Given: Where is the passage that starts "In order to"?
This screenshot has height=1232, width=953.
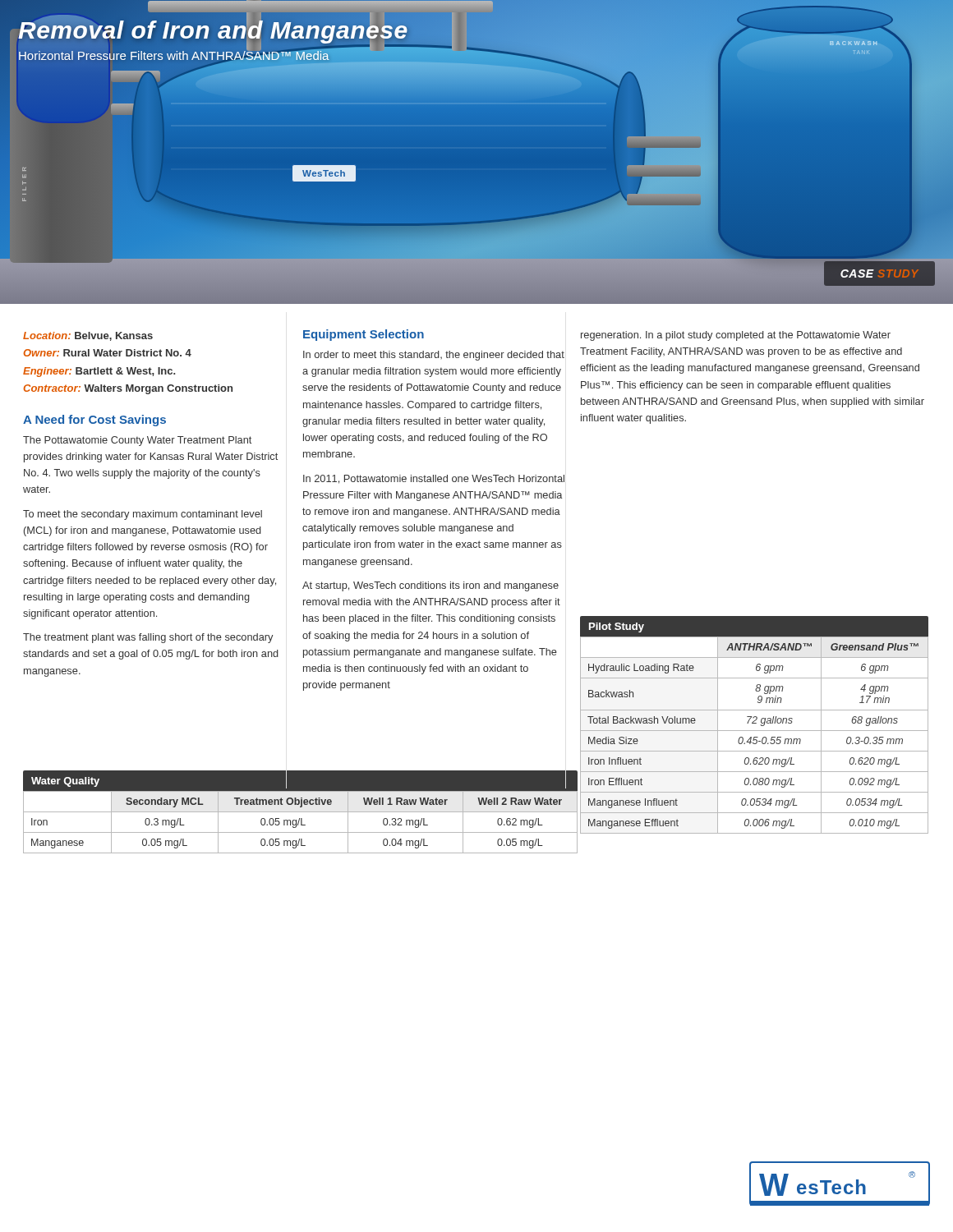Looking at the screenshot, I should tap(433, 404).
